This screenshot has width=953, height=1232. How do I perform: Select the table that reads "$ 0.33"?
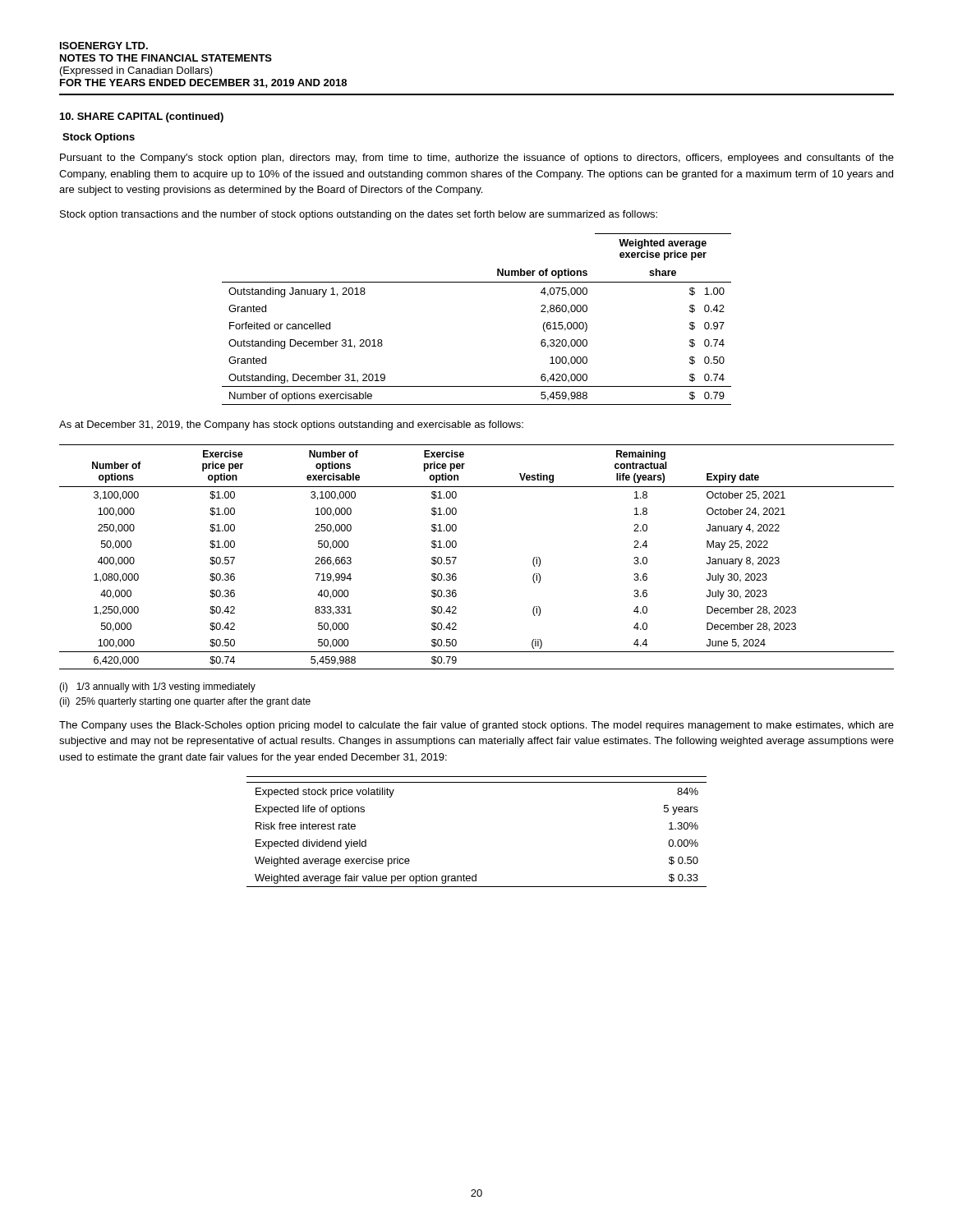click(x=476, y=832)
